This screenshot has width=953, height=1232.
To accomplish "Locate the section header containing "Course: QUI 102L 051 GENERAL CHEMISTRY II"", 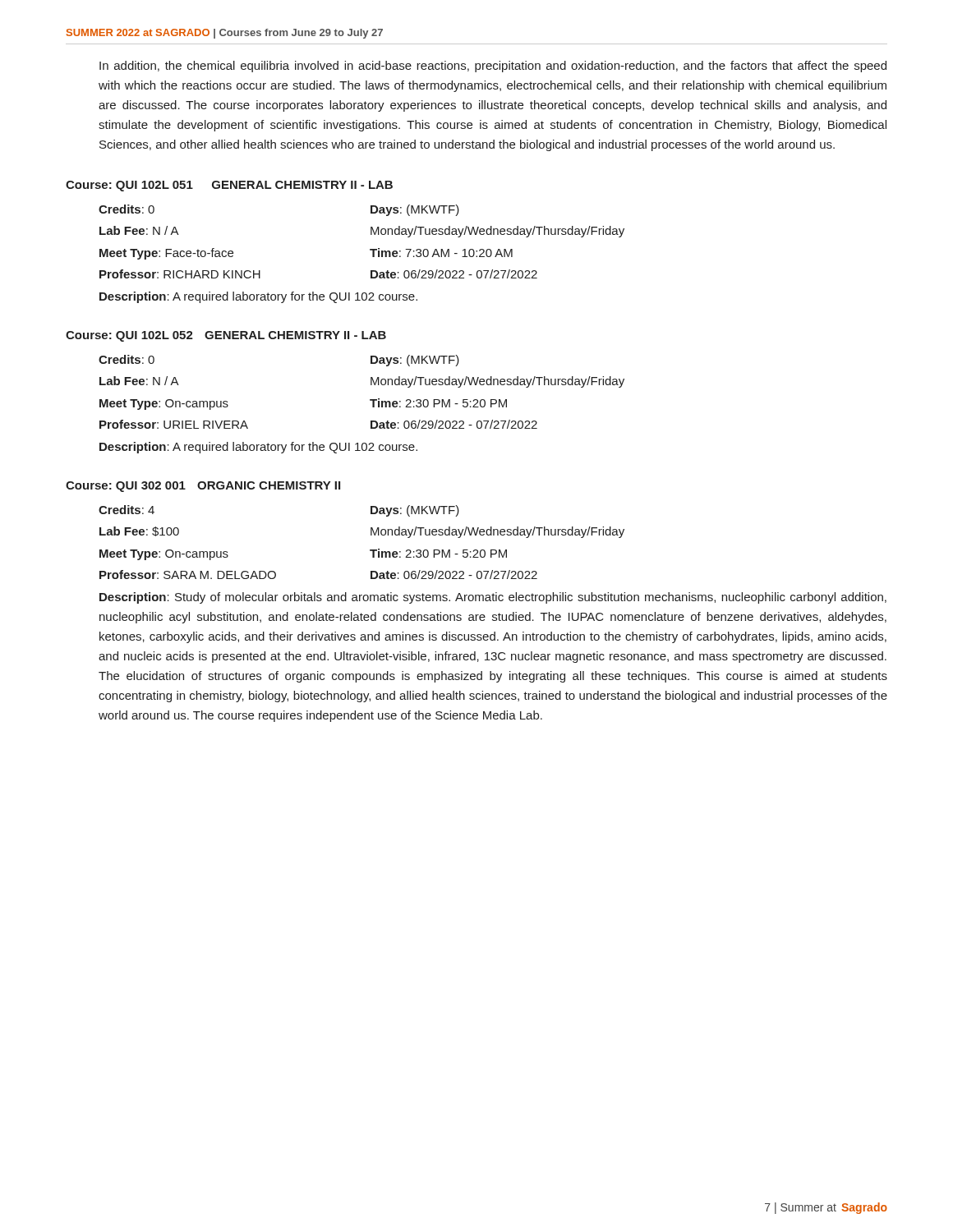I will tap(230, 184).
